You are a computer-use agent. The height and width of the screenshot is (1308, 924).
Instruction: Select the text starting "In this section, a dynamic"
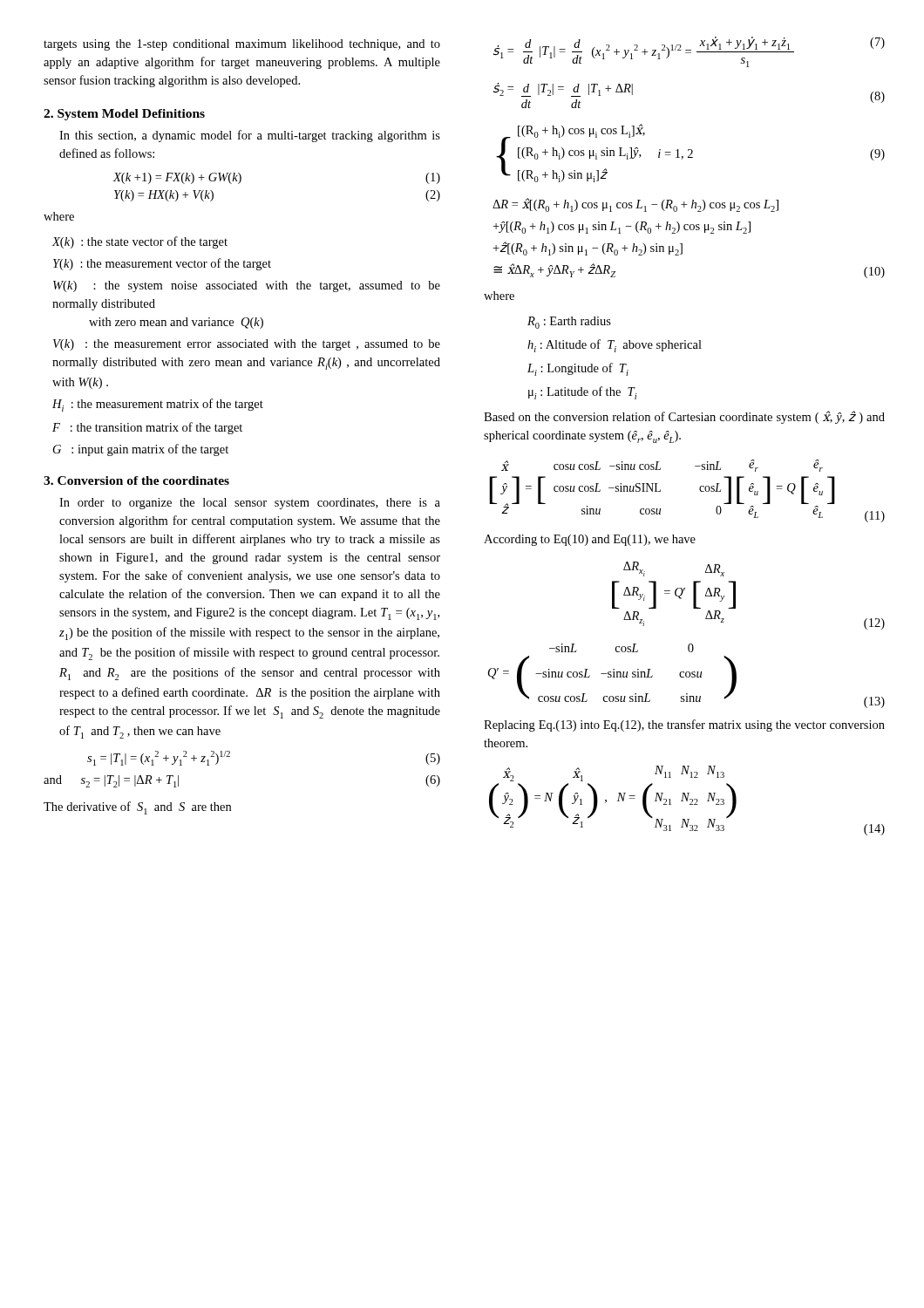[250, 144]
